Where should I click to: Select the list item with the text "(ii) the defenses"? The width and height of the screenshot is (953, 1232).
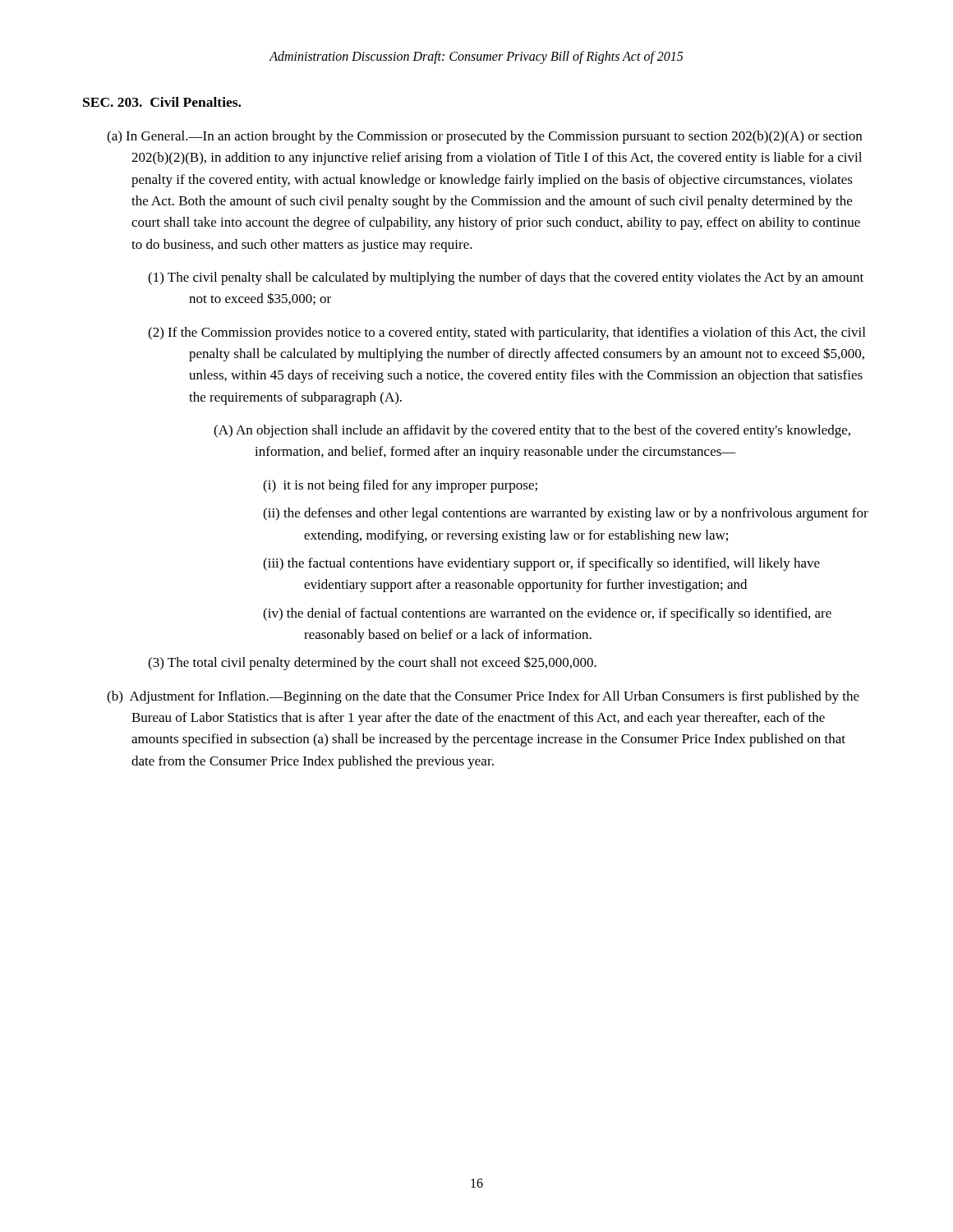click(x=566, y=524)
